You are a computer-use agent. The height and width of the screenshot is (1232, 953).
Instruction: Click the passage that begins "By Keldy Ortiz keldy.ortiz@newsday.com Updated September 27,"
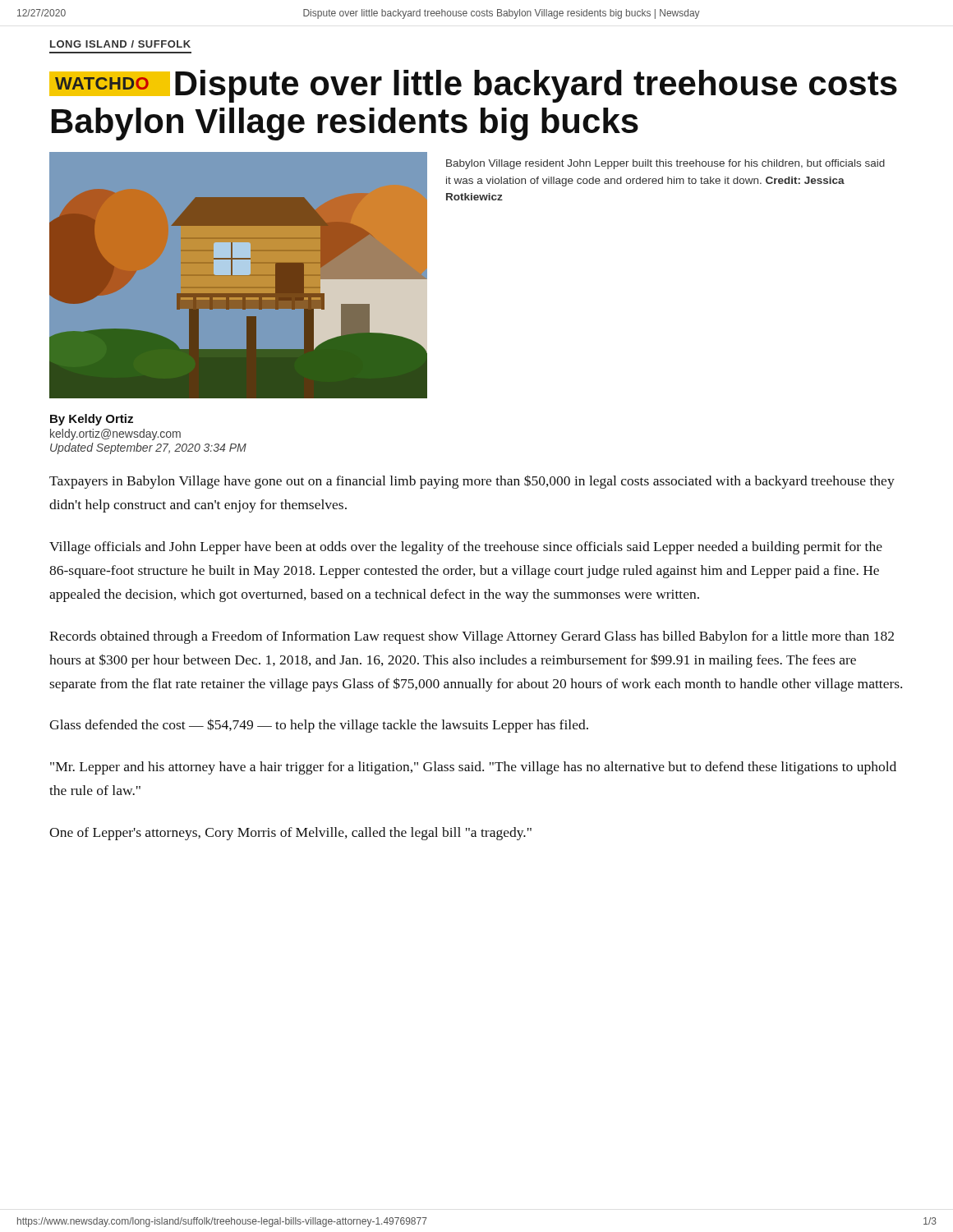pos(92,420)
